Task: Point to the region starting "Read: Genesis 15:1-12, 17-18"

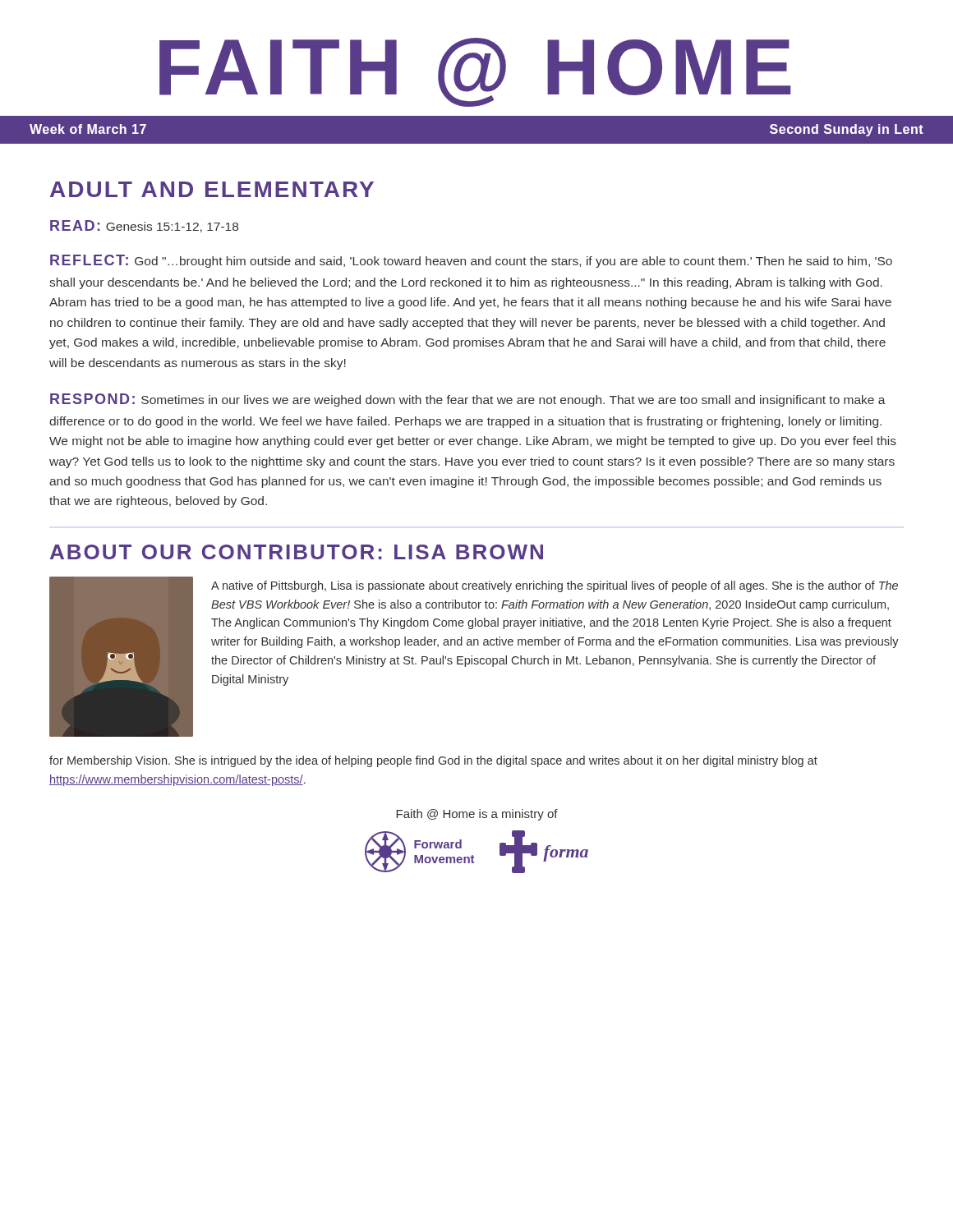Action: [144, 226]
